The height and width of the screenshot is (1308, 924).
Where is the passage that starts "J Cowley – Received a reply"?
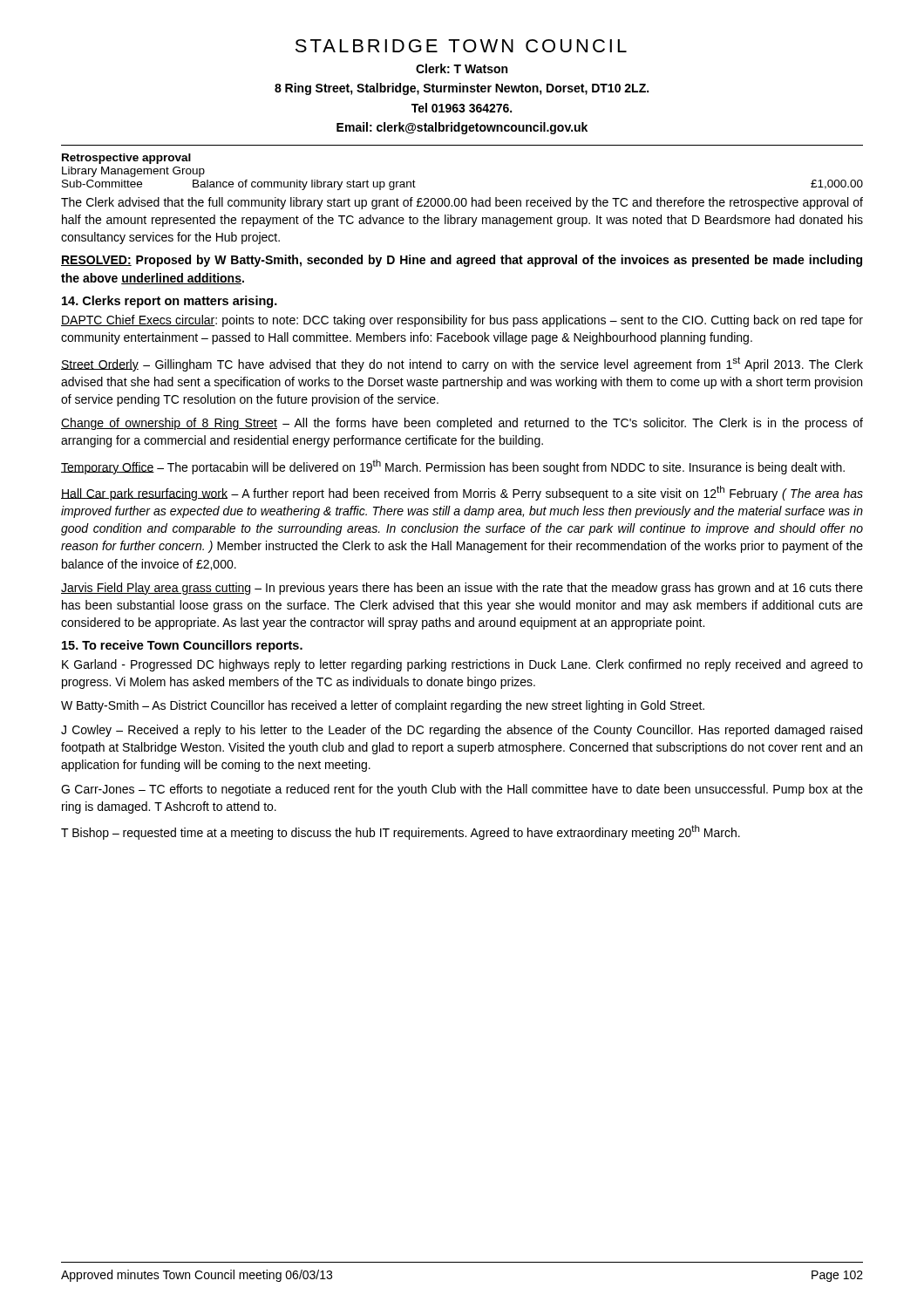tap(462, 747)
